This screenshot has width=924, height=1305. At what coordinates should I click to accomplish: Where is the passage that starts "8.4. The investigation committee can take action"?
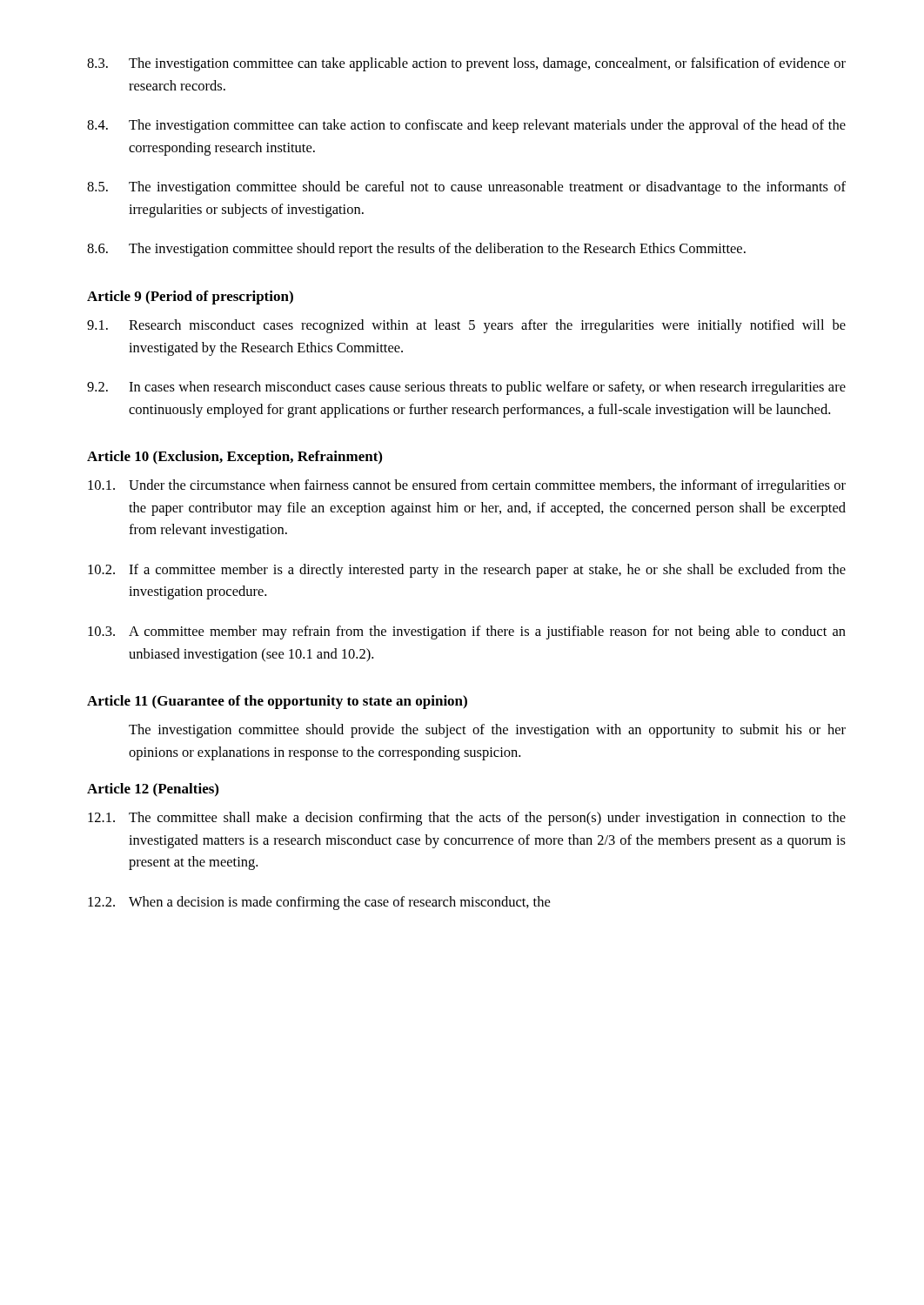466,136
